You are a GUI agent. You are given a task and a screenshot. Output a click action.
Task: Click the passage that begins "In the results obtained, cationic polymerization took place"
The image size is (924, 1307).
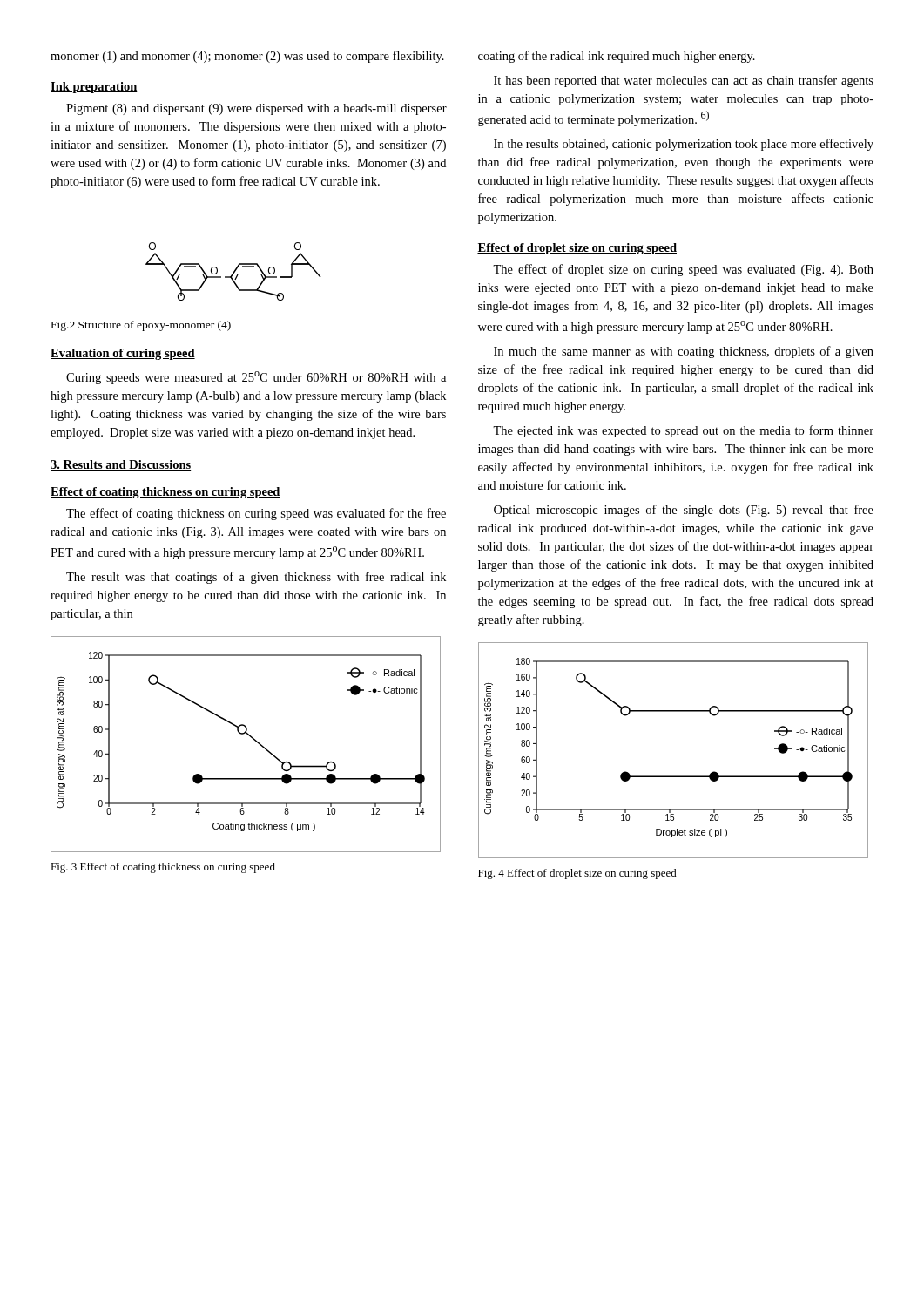click(x=676, y=180)
